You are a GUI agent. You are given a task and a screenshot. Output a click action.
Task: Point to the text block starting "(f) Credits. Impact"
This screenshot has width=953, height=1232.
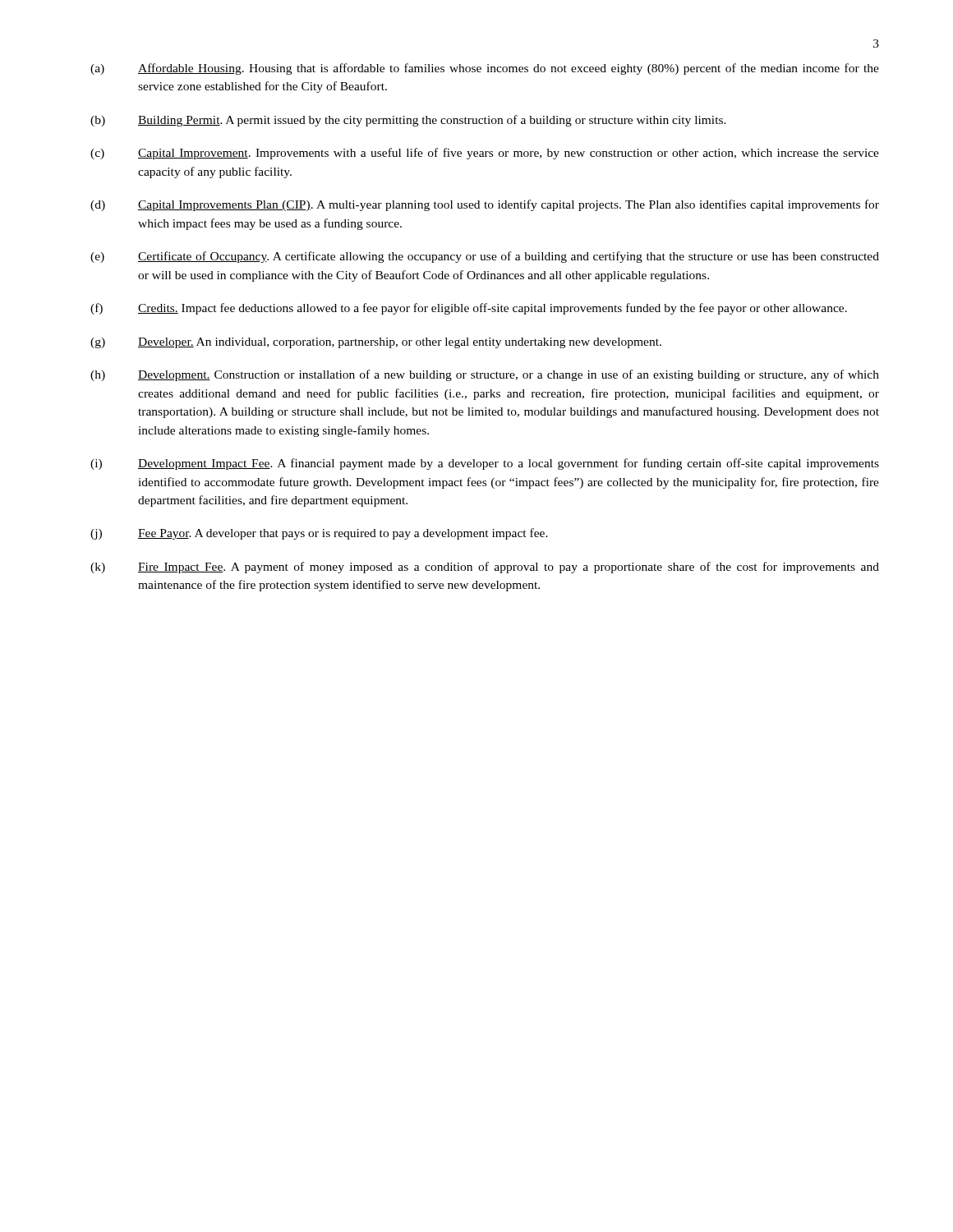point(485,308)
